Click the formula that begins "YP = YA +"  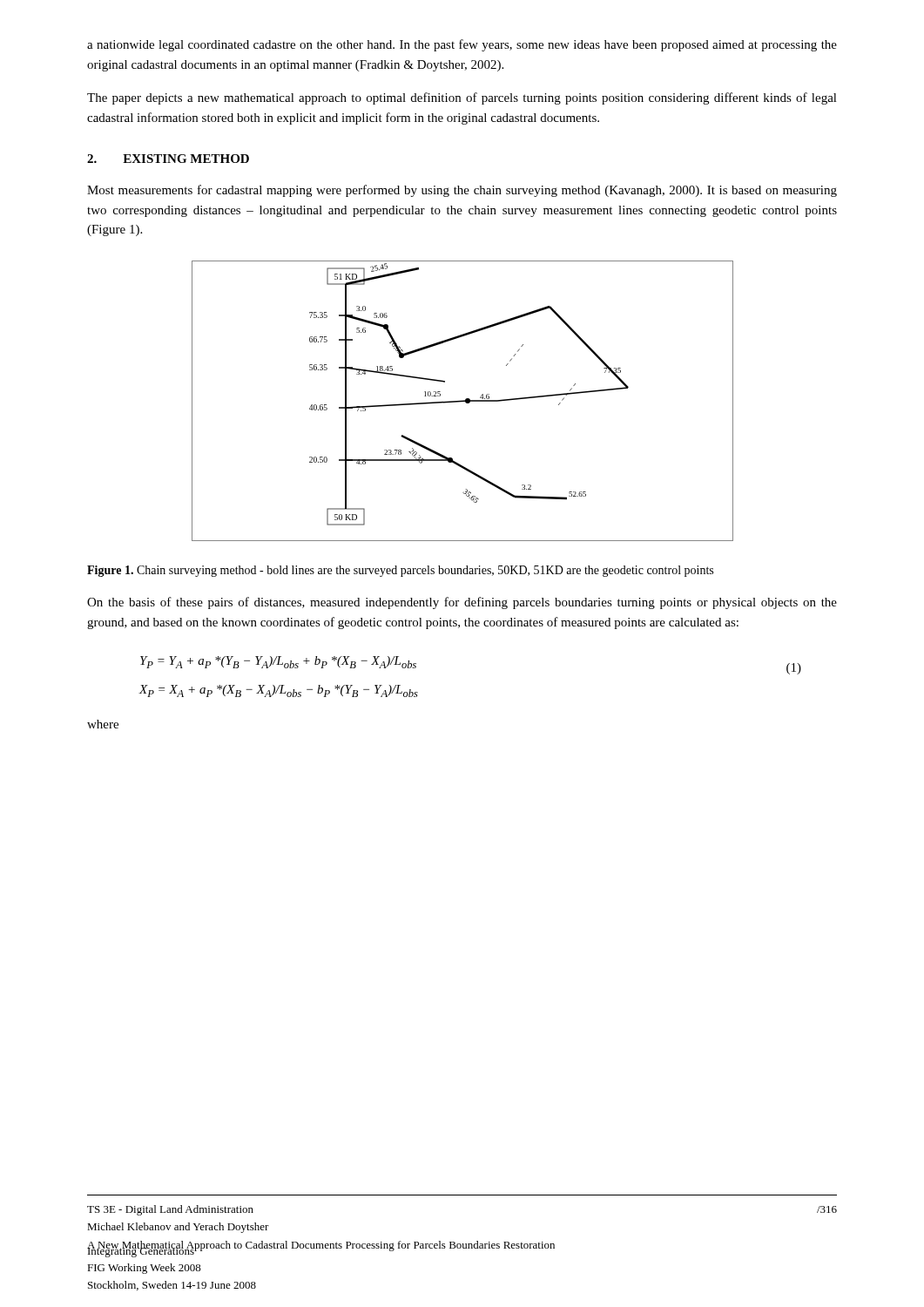point(270,666)
